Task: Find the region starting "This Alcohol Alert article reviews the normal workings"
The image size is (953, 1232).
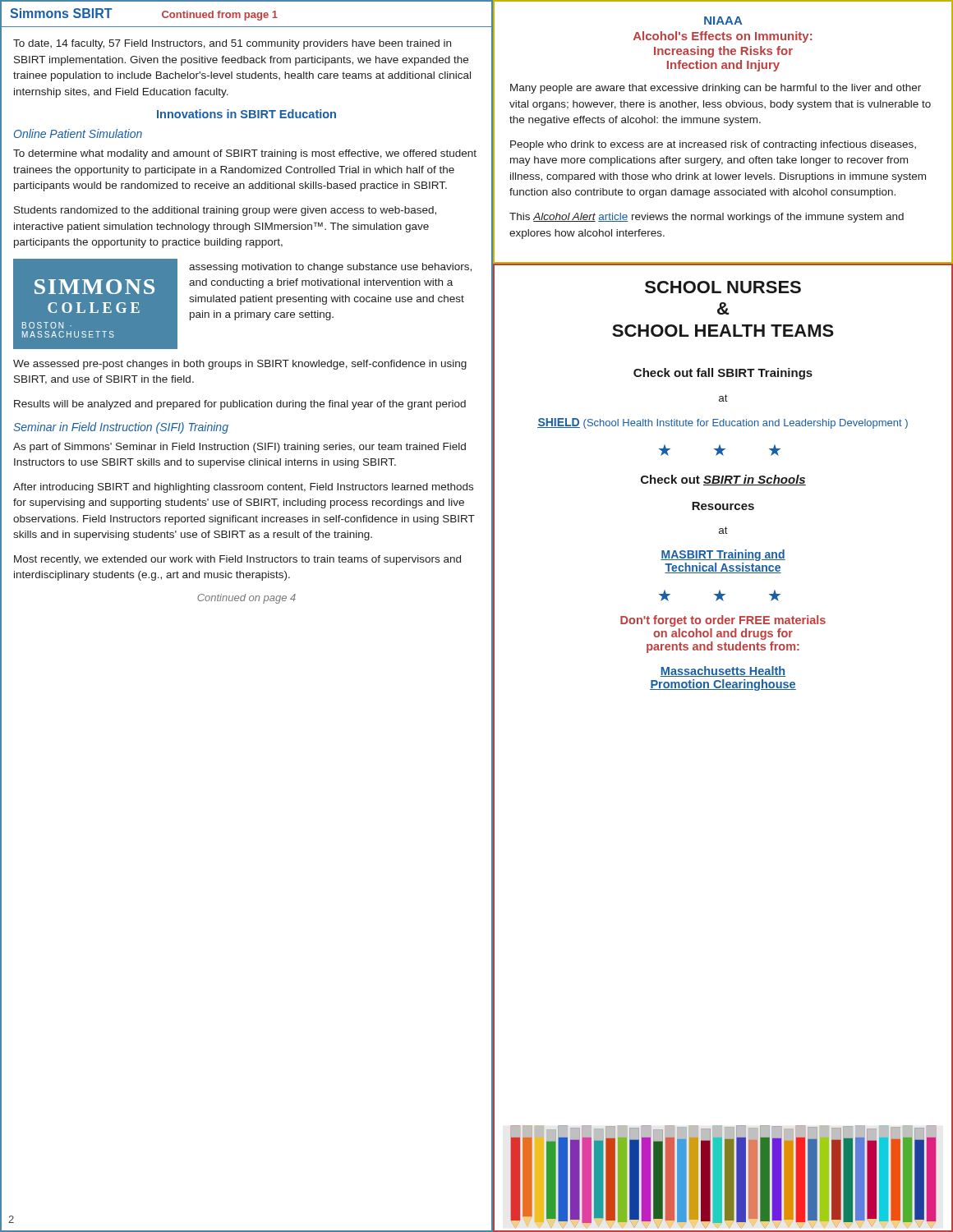Action: pyautogui.click(x=723, y=225)
